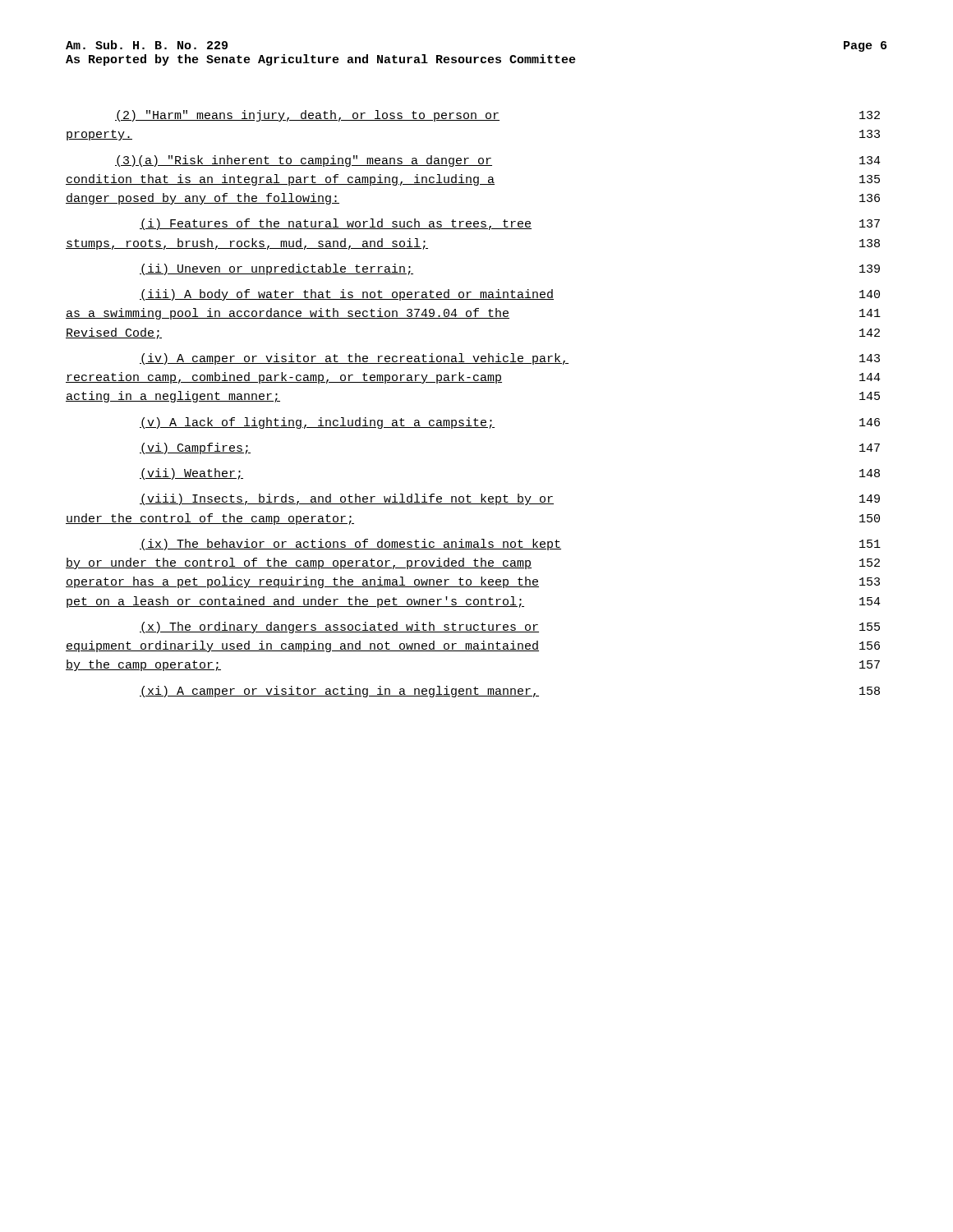Screen dimensions: 1232x953
Task: Find the text starting "(xi) A camper"
Action: click(x=476, y=692)
